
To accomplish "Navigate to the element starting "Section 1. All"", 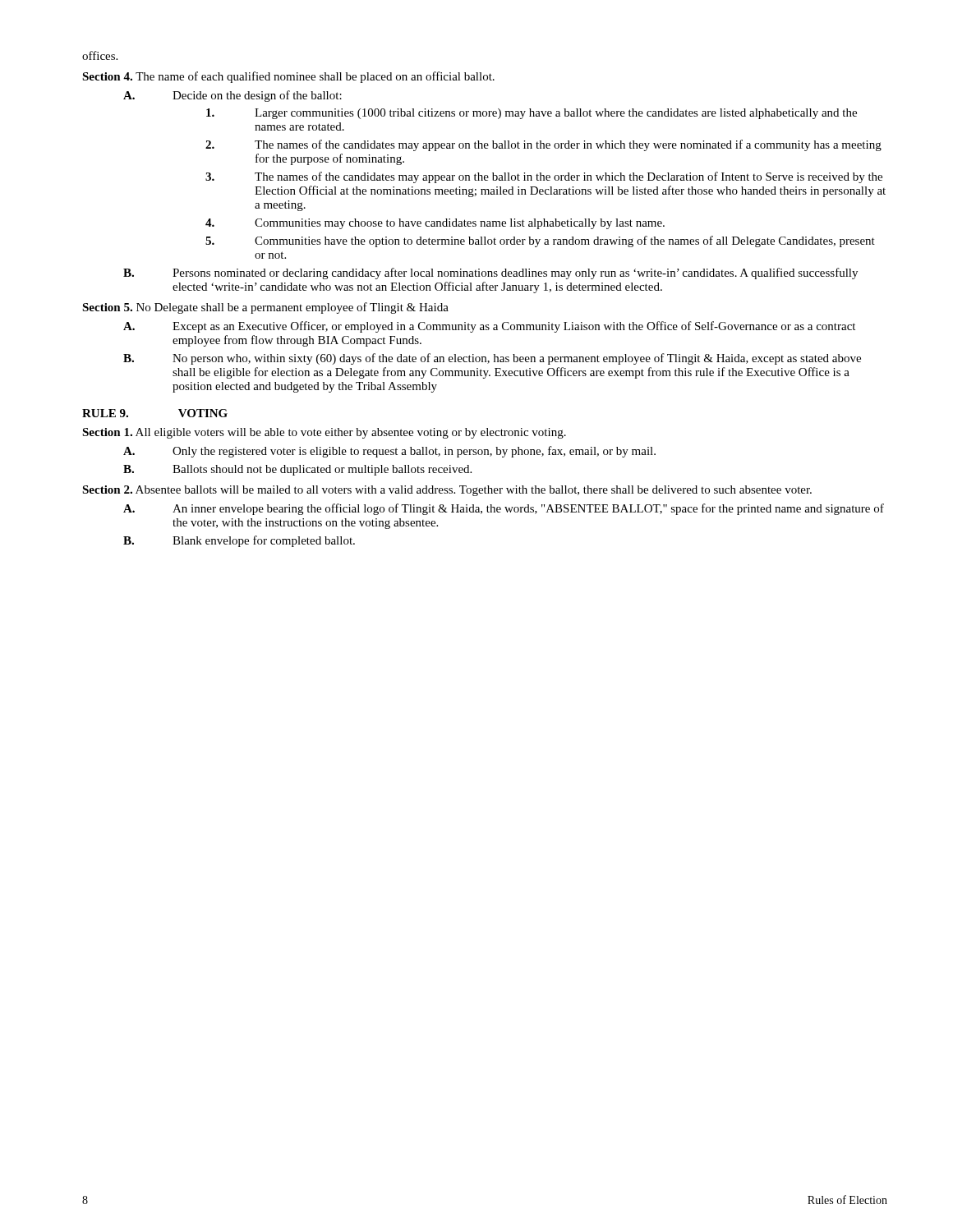I will click(324, 432).
